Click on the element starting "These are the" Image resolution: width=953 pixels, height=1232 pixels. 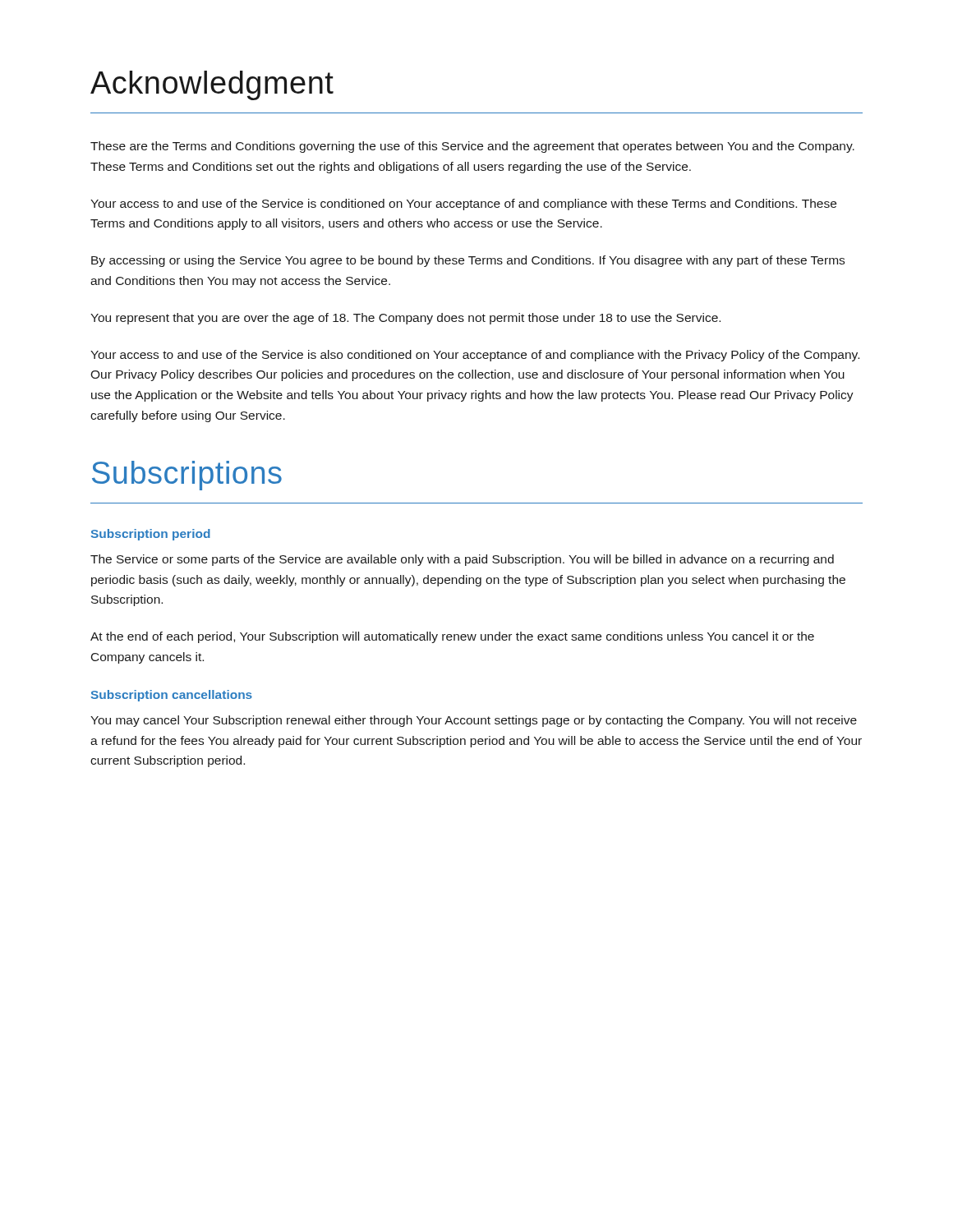[473, 156]
